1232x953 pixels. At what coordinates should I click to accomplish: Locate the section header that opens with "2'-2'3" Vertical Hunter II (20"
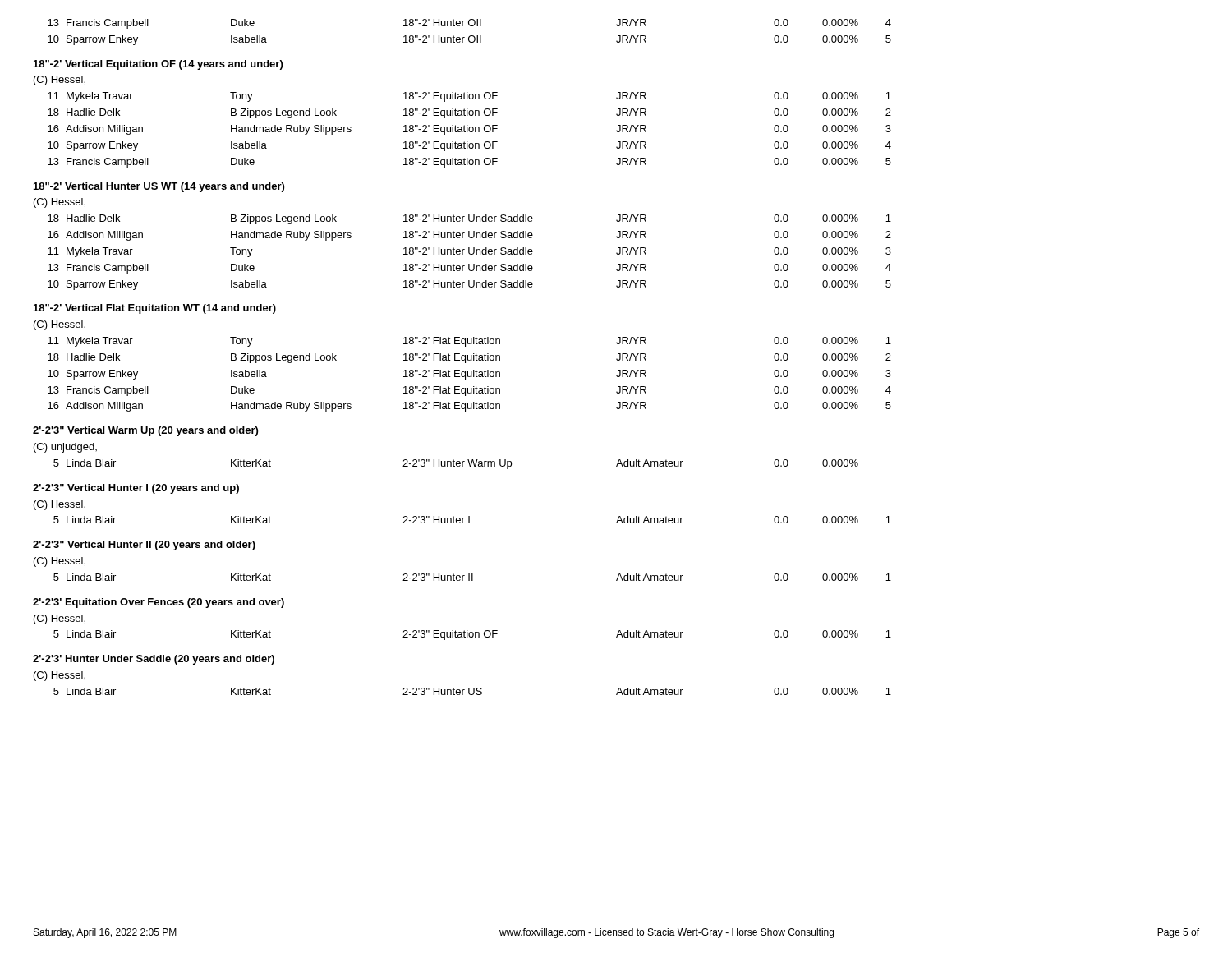pyautogui.click(x=144, y=544)
